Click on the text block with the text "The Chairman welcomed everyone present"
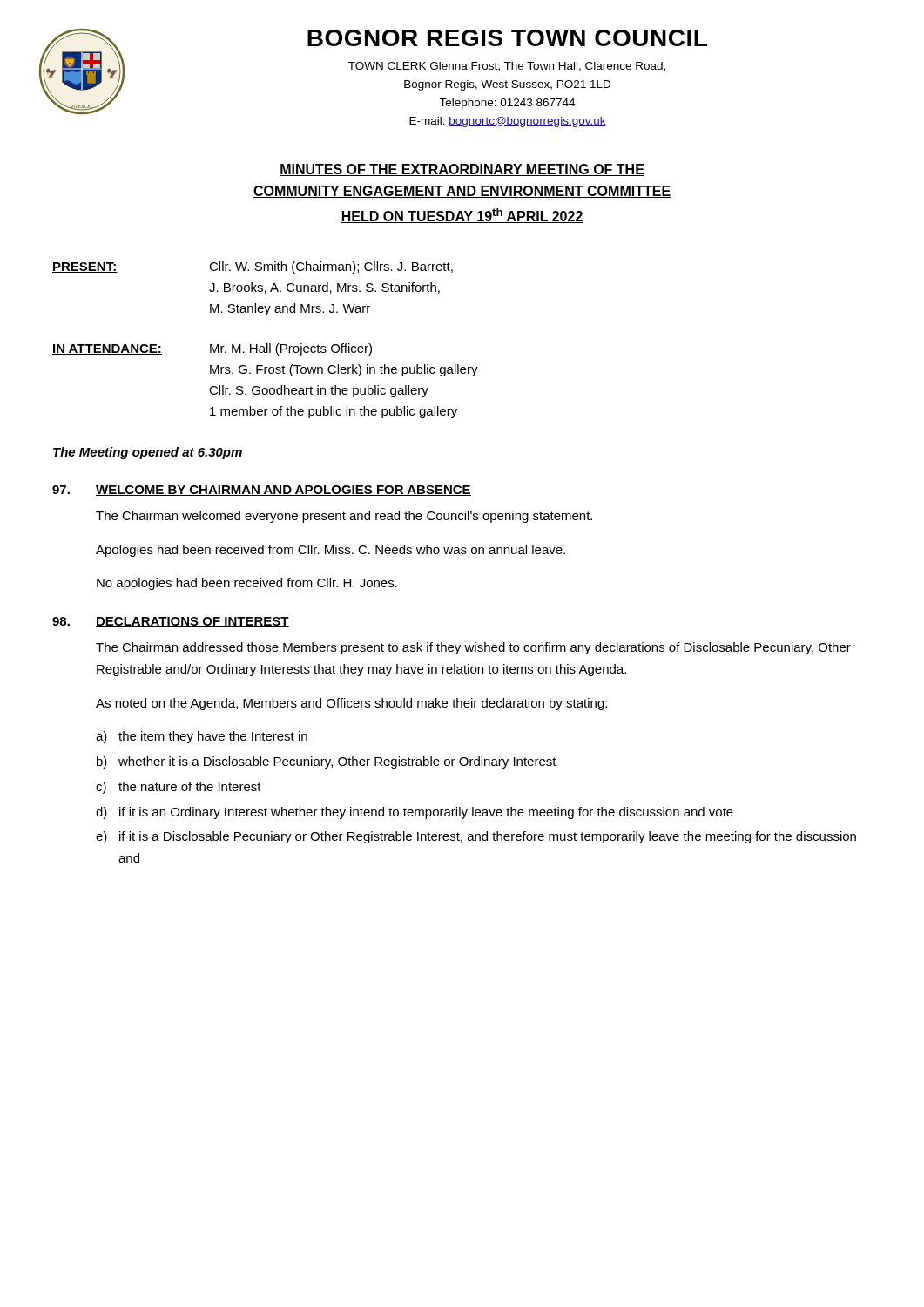The height and width of the screenshot is (1307, 924). 345,515
